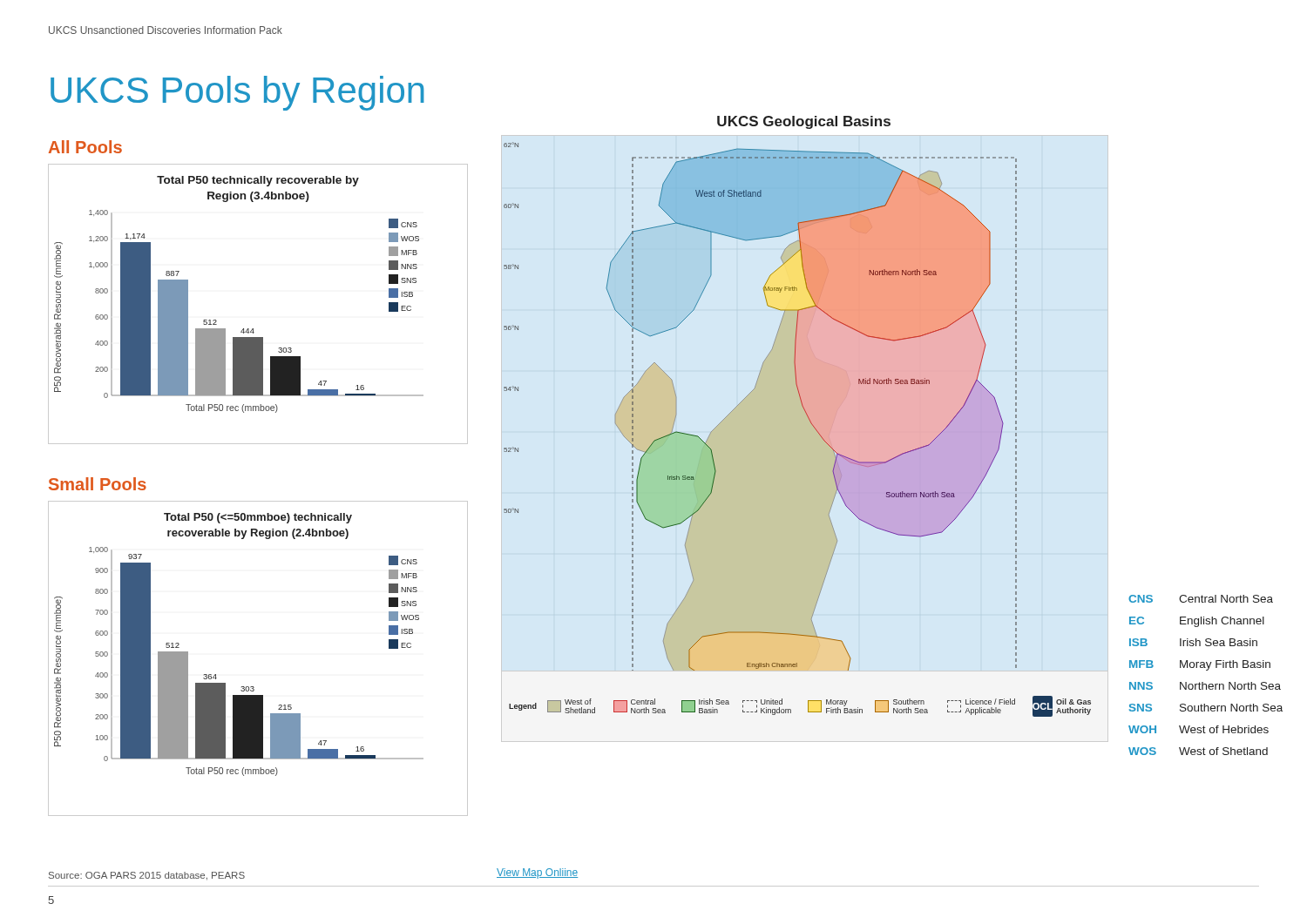Locate the text block starting "Source: OGA PARS 2015 database, PEARS"
This screenshot has height=924, width=1307.
pos(146,875)
